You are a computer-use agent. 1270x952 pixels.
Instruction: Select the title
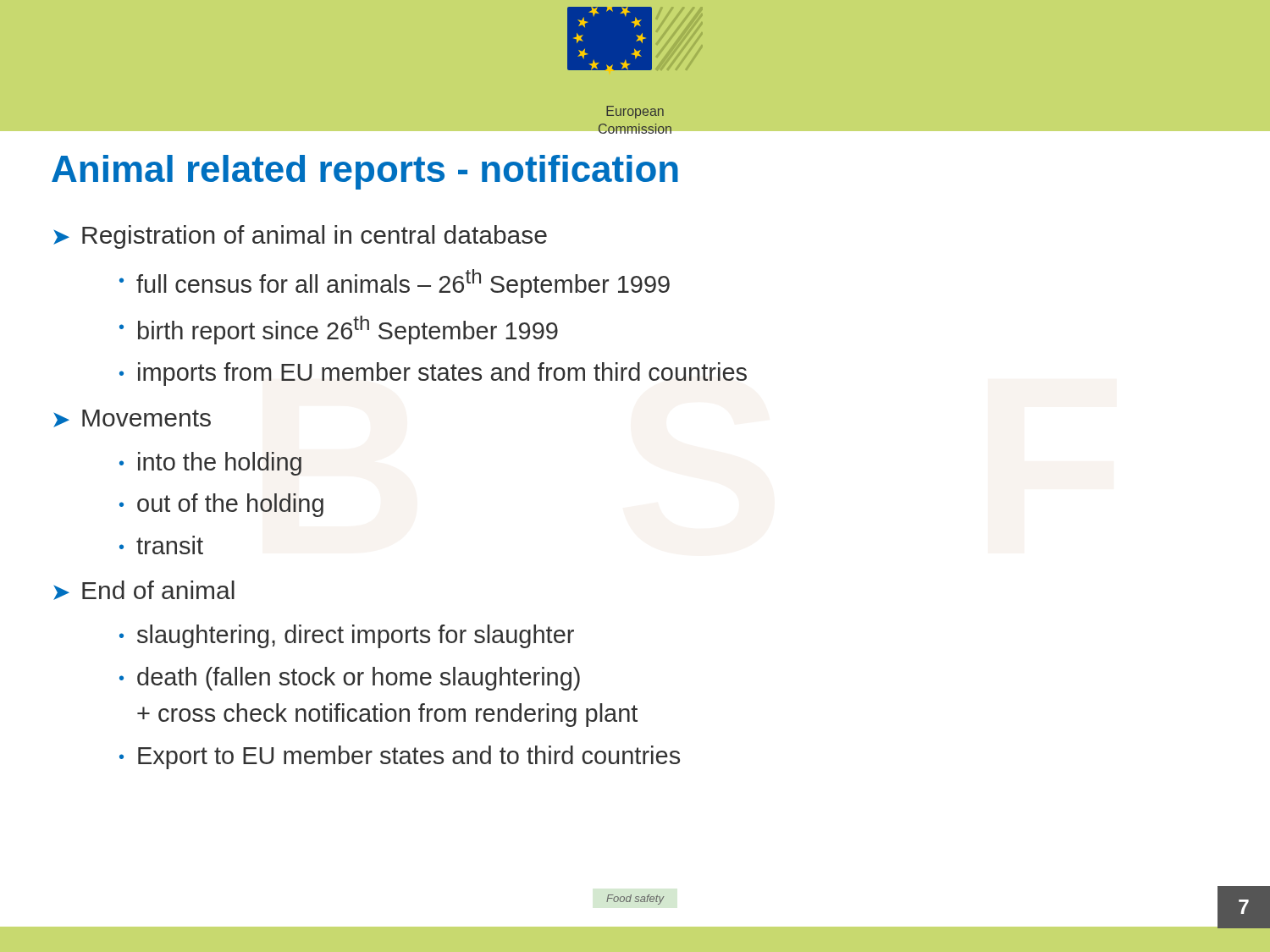[365, 169]
